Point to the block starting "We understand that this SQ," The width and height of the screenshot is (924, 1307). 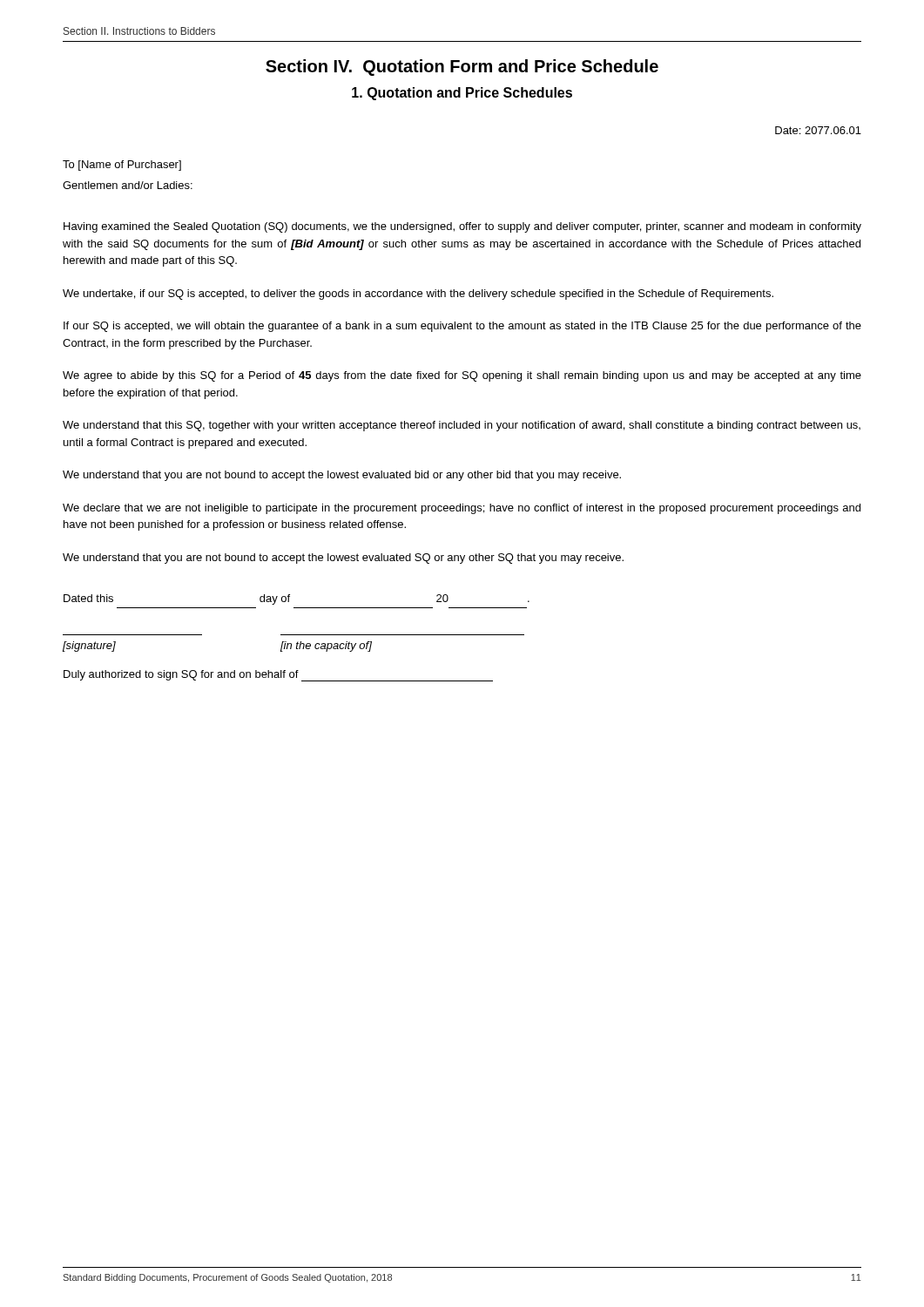pyautogui.click(x=462, y=433)
